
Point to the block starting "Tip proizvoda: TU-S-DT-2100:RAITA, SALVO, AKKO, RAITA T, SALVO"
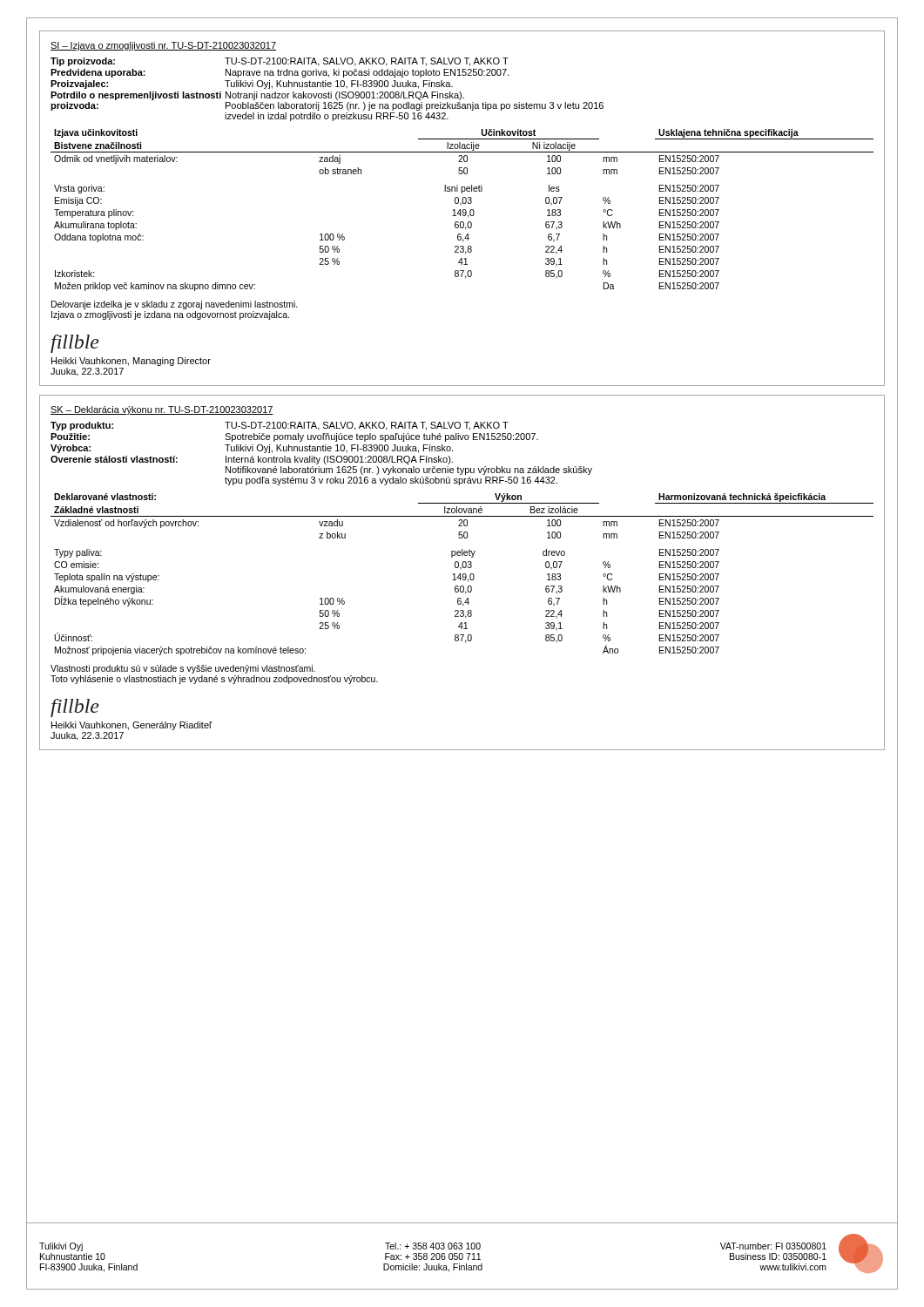coord(462,88)
